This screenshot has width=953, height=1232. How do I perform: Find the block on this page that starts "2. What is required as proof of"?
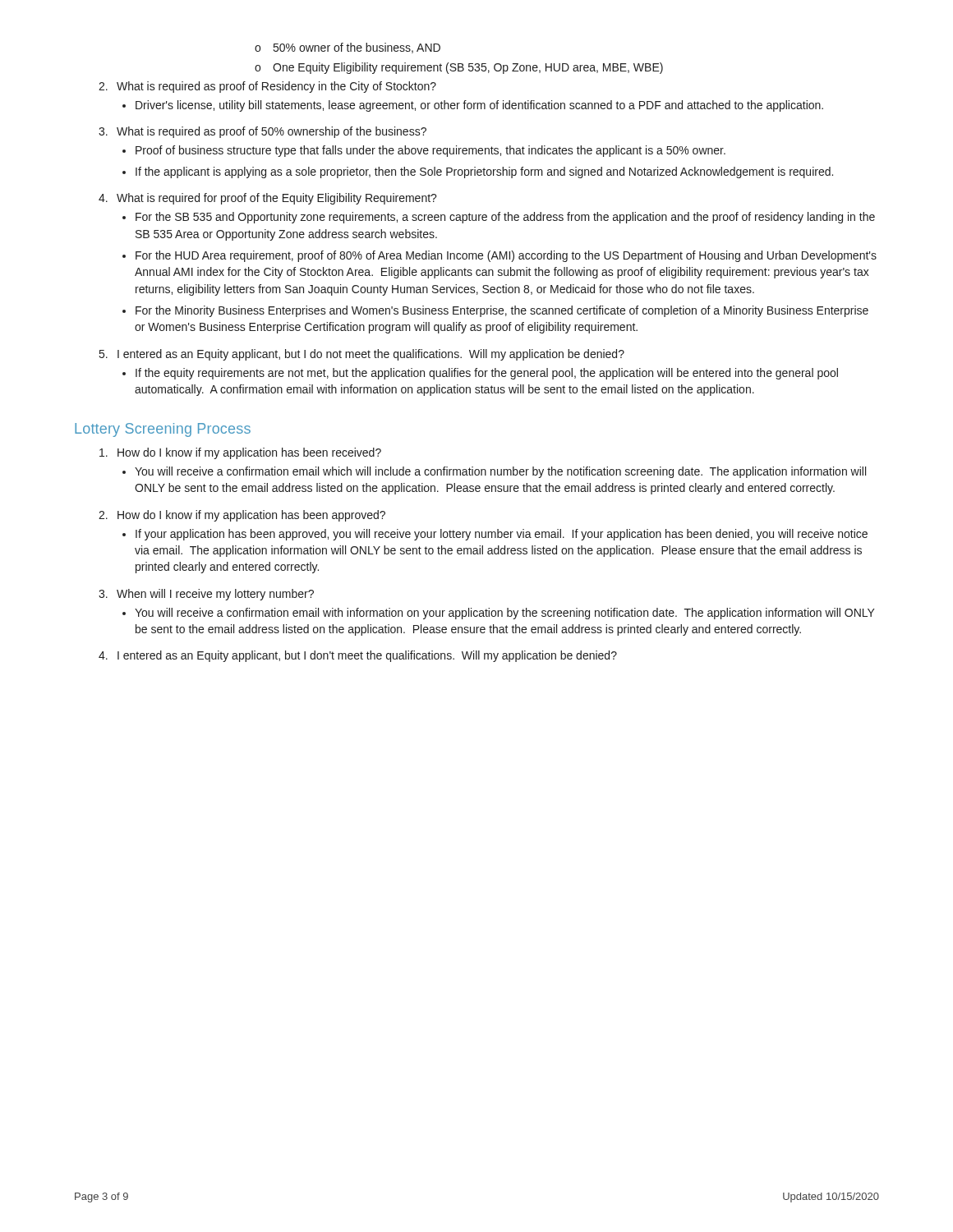pos(461,99)
